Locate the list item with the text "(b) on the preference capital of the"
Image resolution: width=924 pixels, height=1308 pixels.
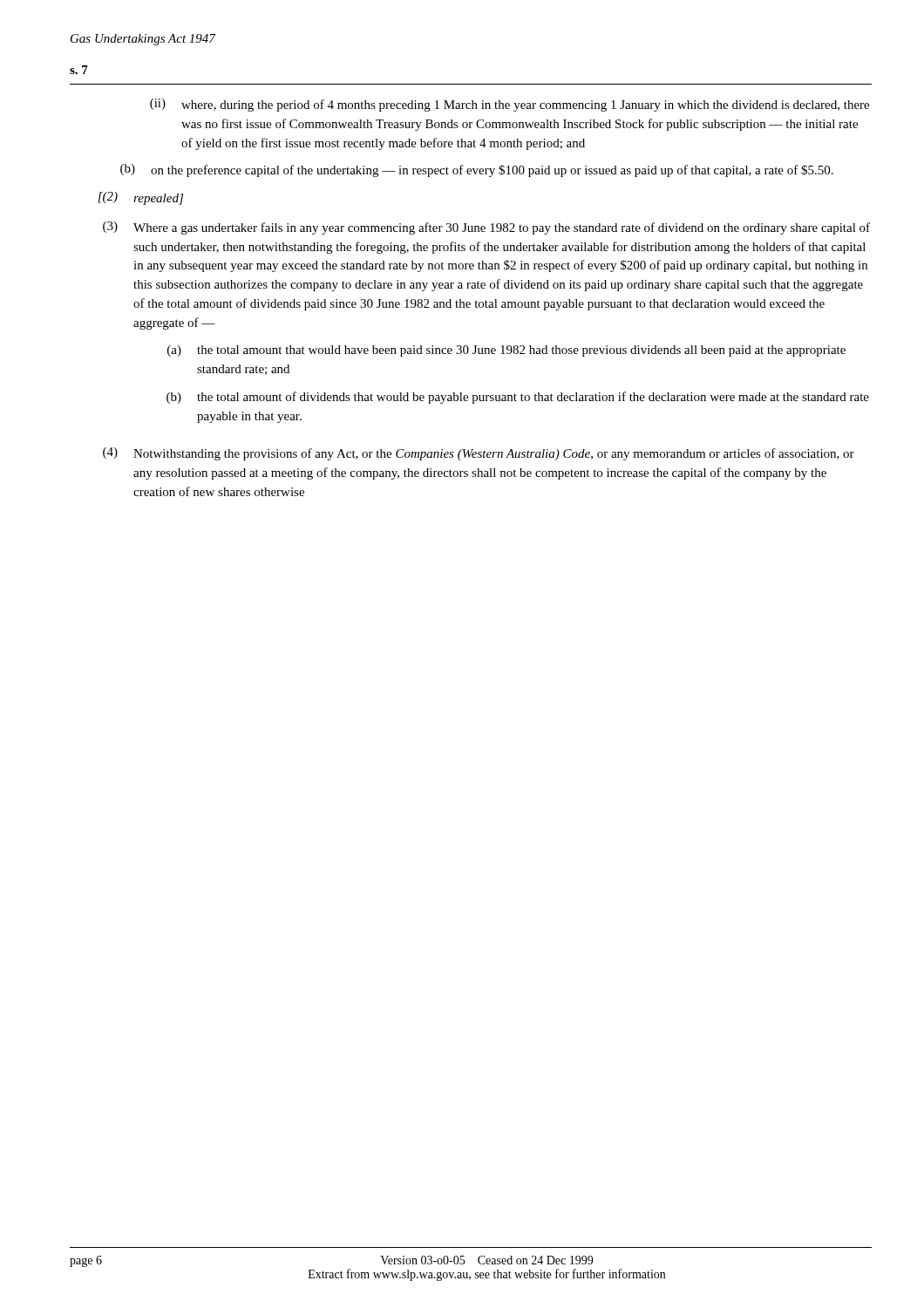pos(471,171)
